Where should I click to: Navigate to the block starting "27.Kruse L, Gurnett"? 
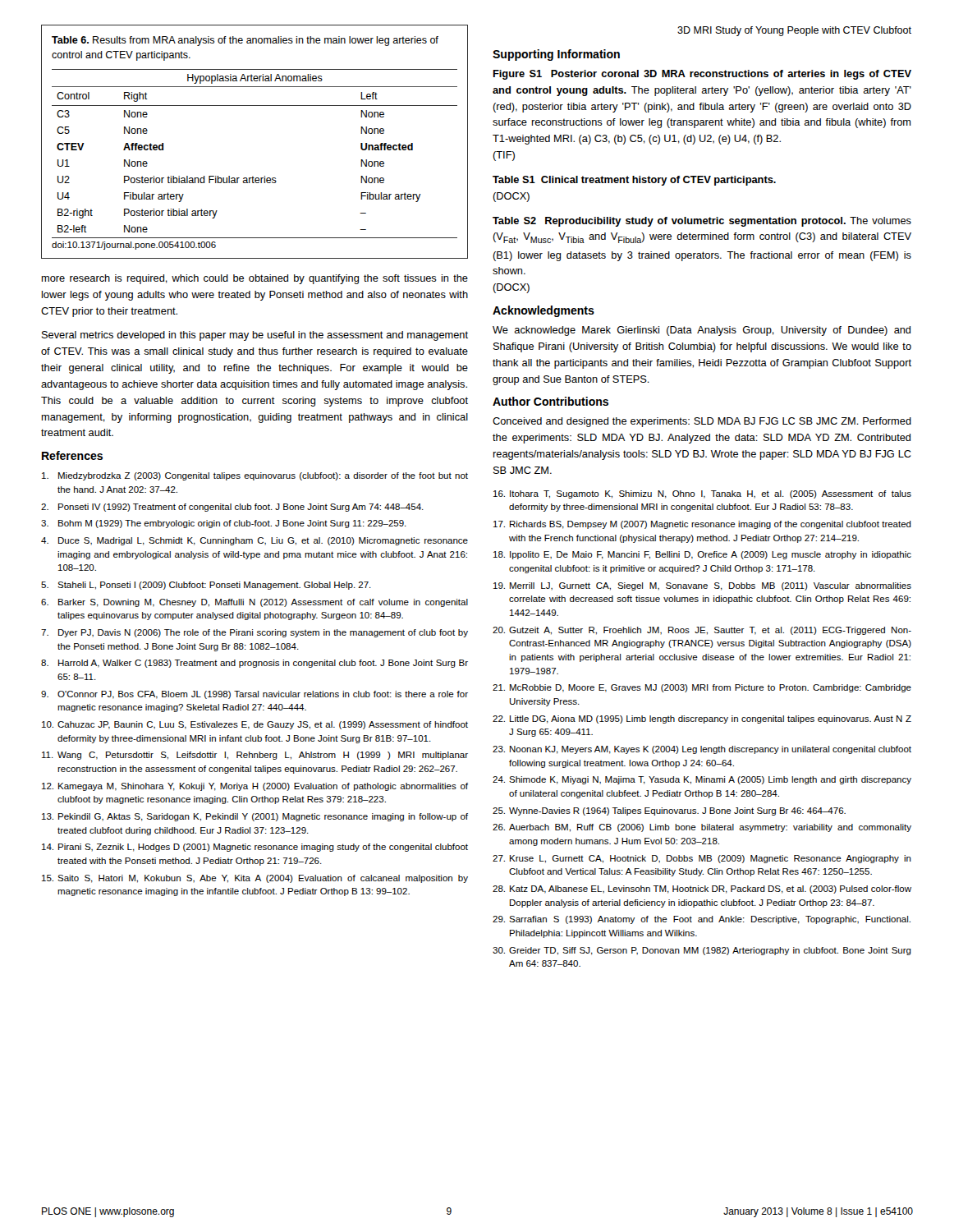tap(702, 865)
